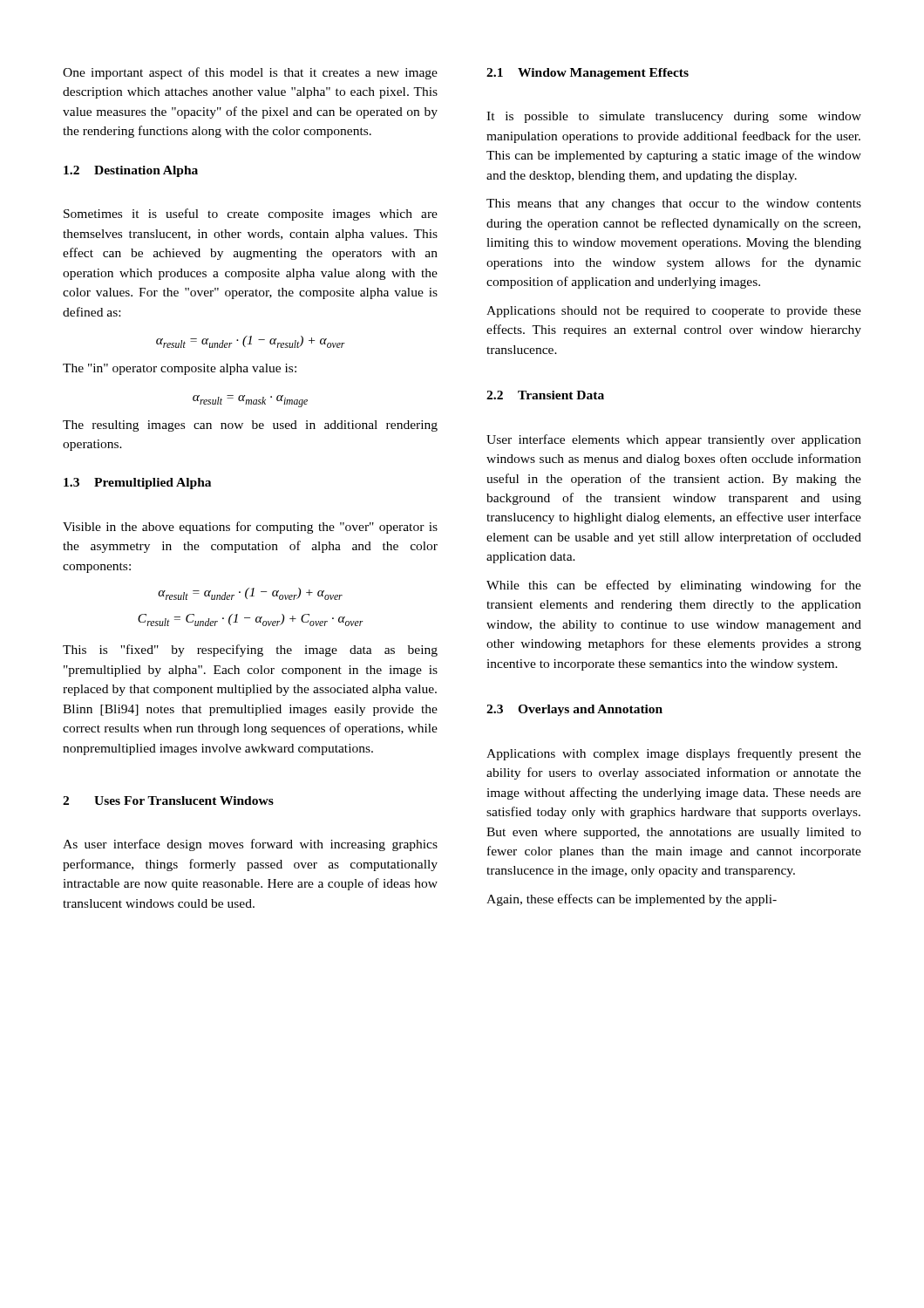
Task: Locate the text "2.2Transient Data"
Action: click(x=545, y=395)
